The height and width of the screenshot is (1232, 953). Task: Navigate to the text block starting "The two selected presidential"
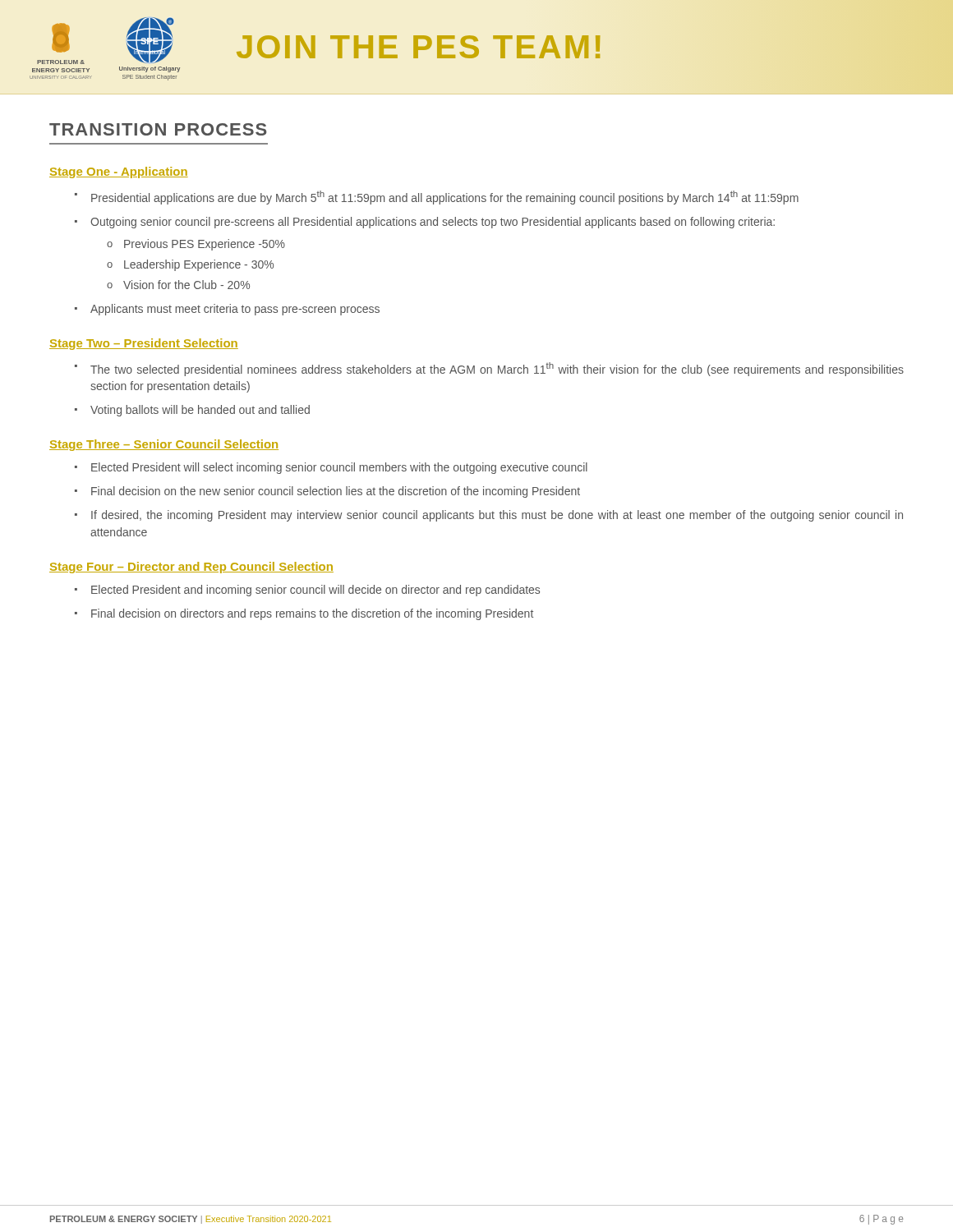(497, 376)
